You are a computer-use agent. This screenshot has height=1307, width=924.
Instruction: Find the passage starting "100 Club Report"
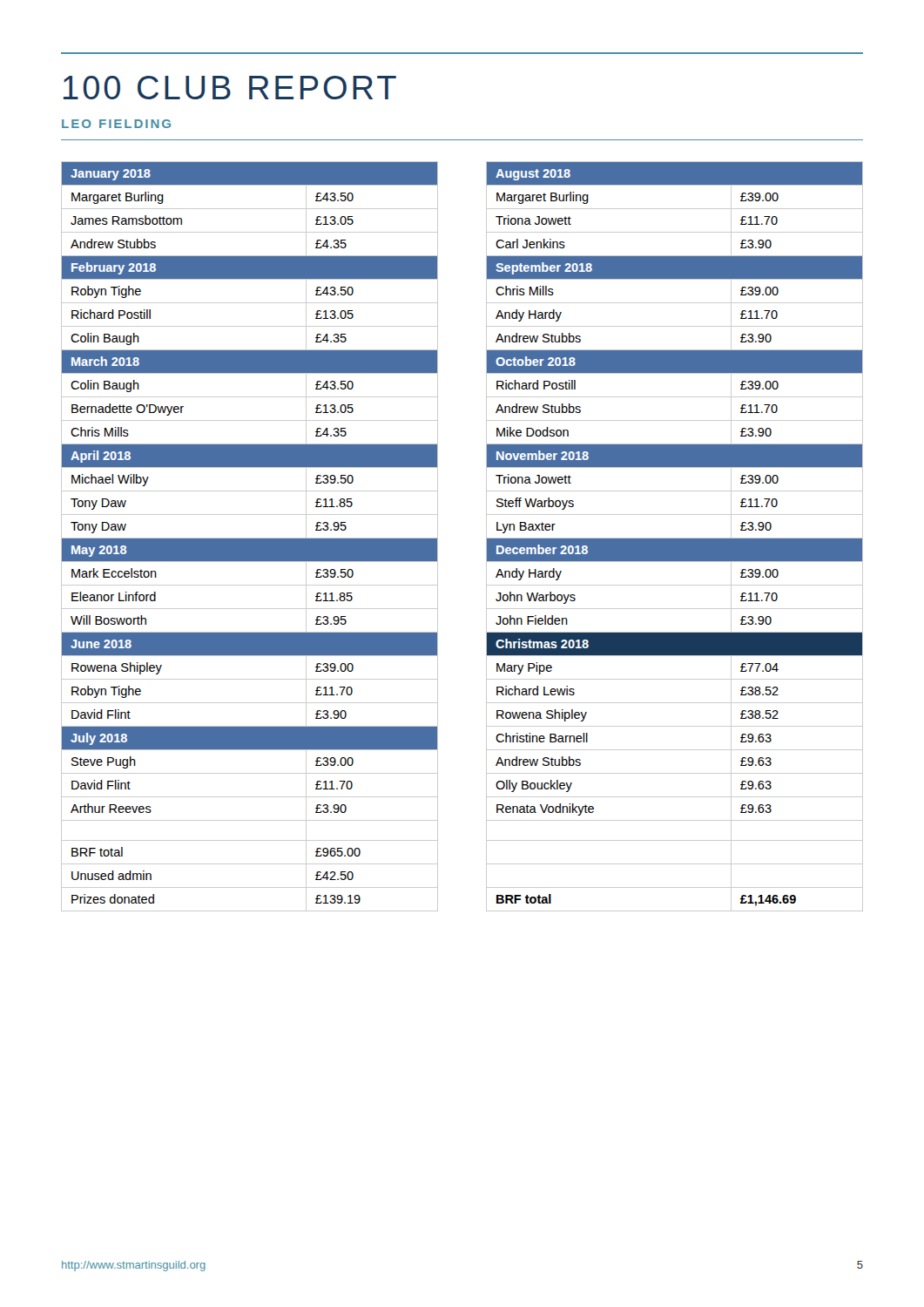[x=230, y=88]
